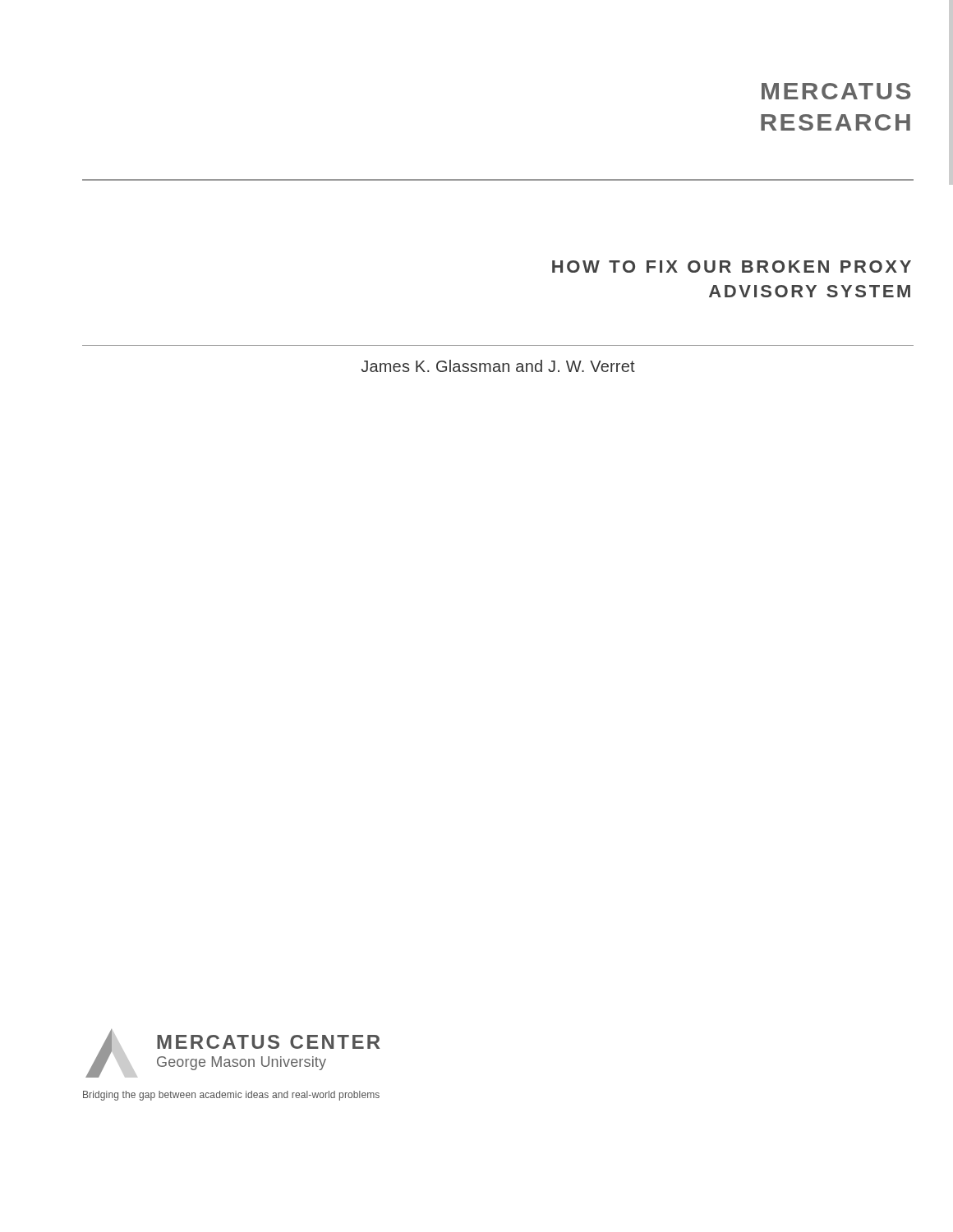
Task: Select the title that says "HOW TO FIX OUR"
Action: (x=732, y=267)
